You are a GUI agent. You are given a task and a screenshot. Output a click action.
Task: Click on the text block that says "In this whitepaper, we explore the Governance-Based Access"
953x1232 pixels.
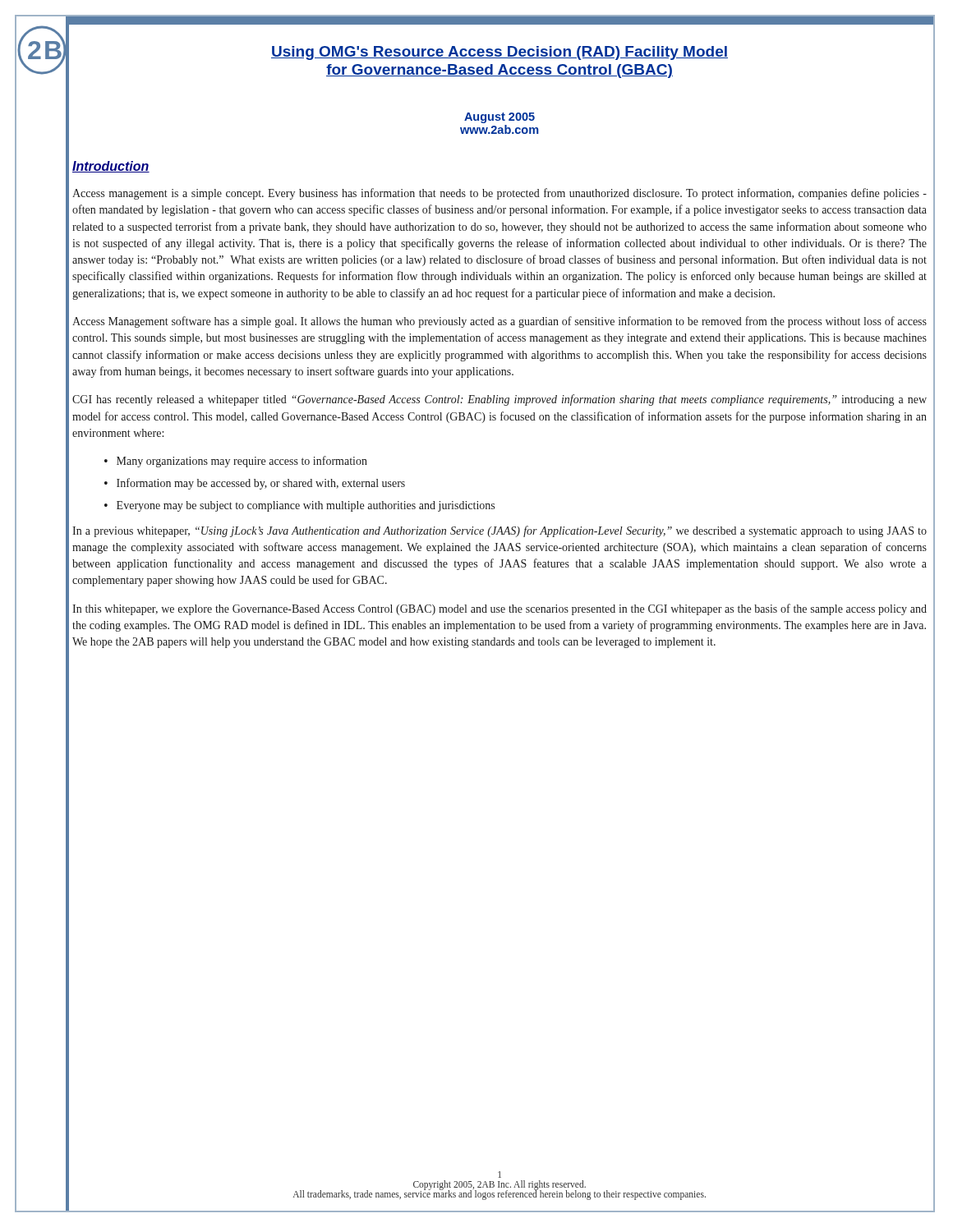coord(500,625)
